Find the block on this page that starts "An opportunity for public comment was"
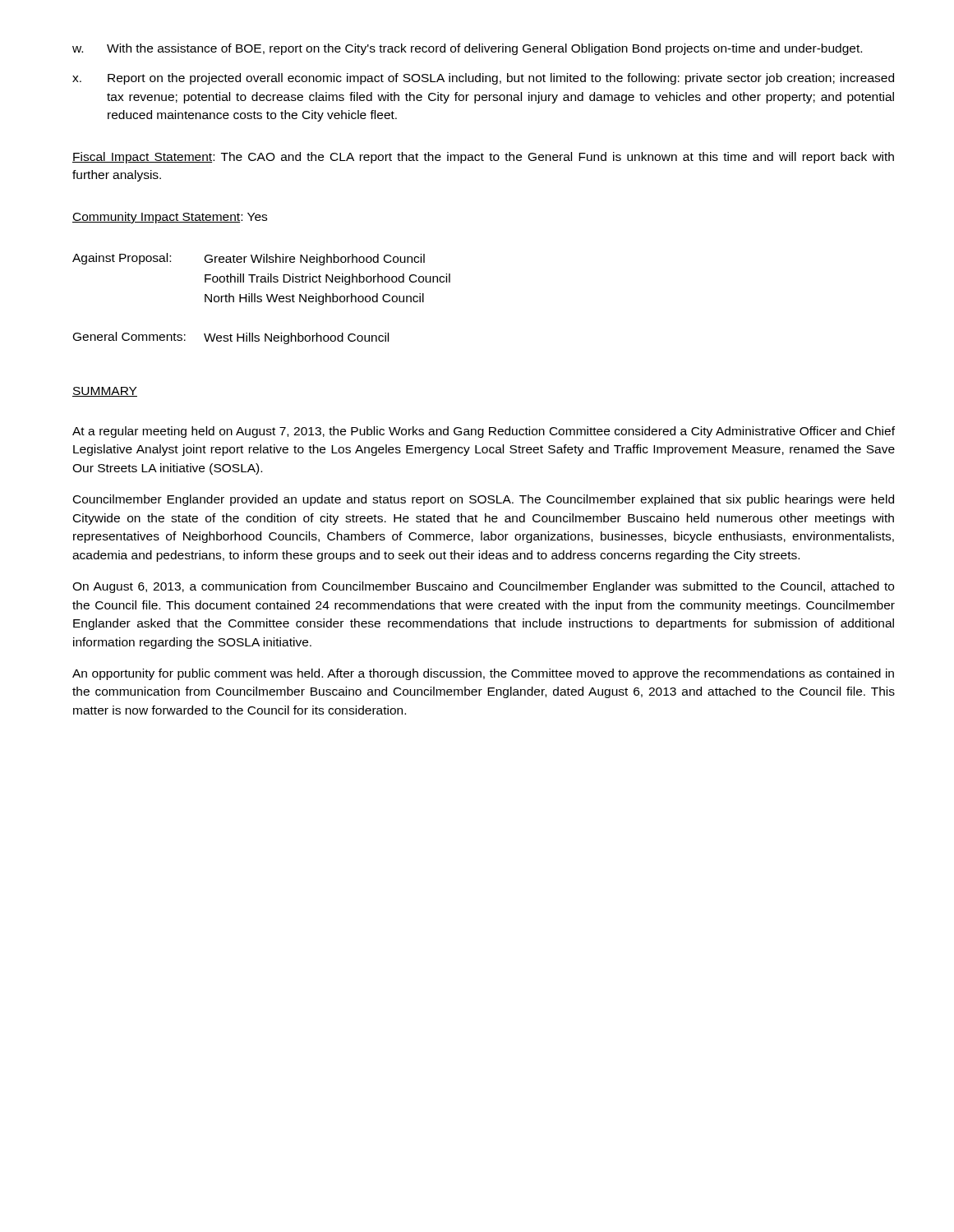The width and height of the screenshot is (954, 1232). [484, 692]
